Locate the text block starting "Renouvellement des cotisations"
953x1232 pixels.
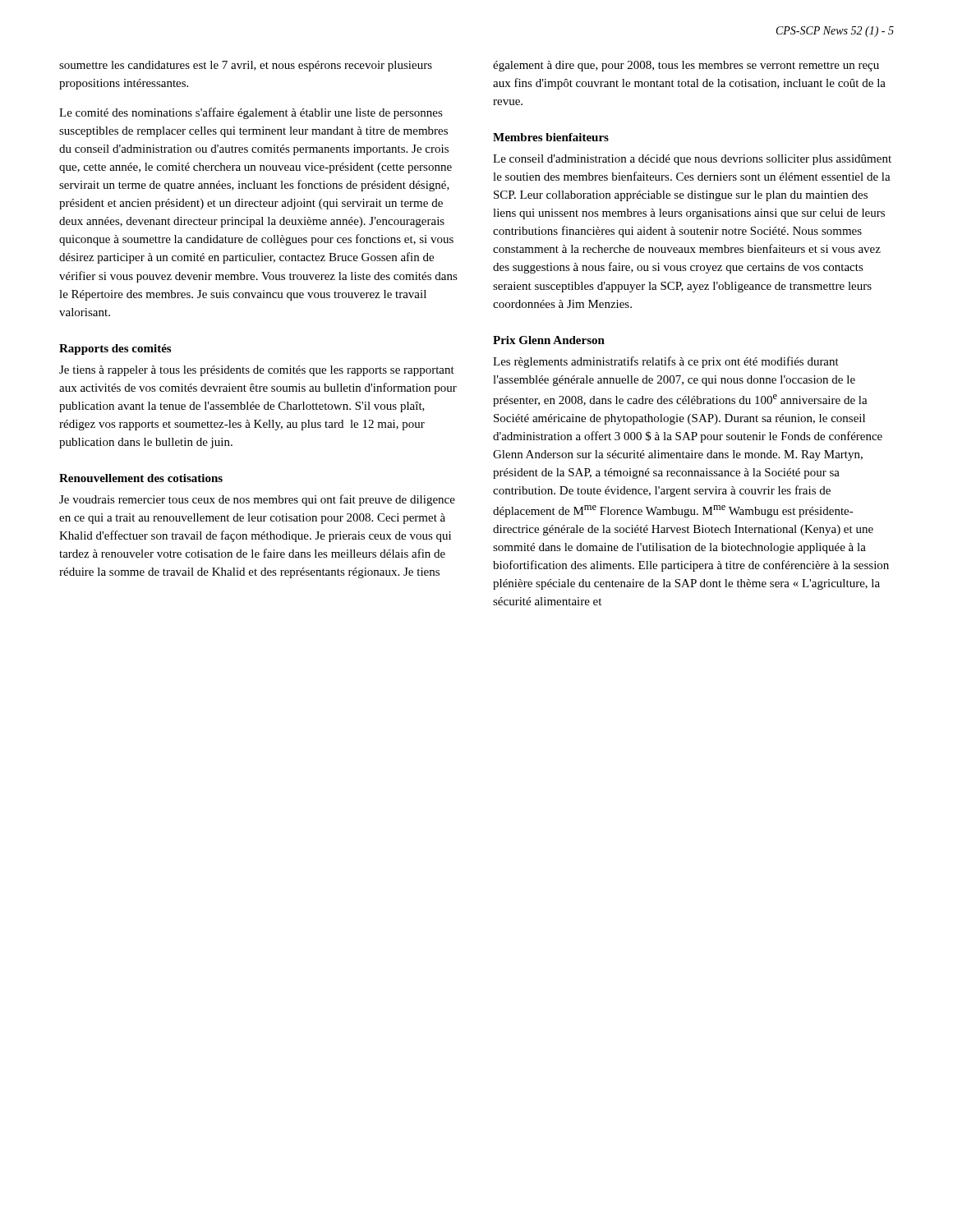point(141,478)
